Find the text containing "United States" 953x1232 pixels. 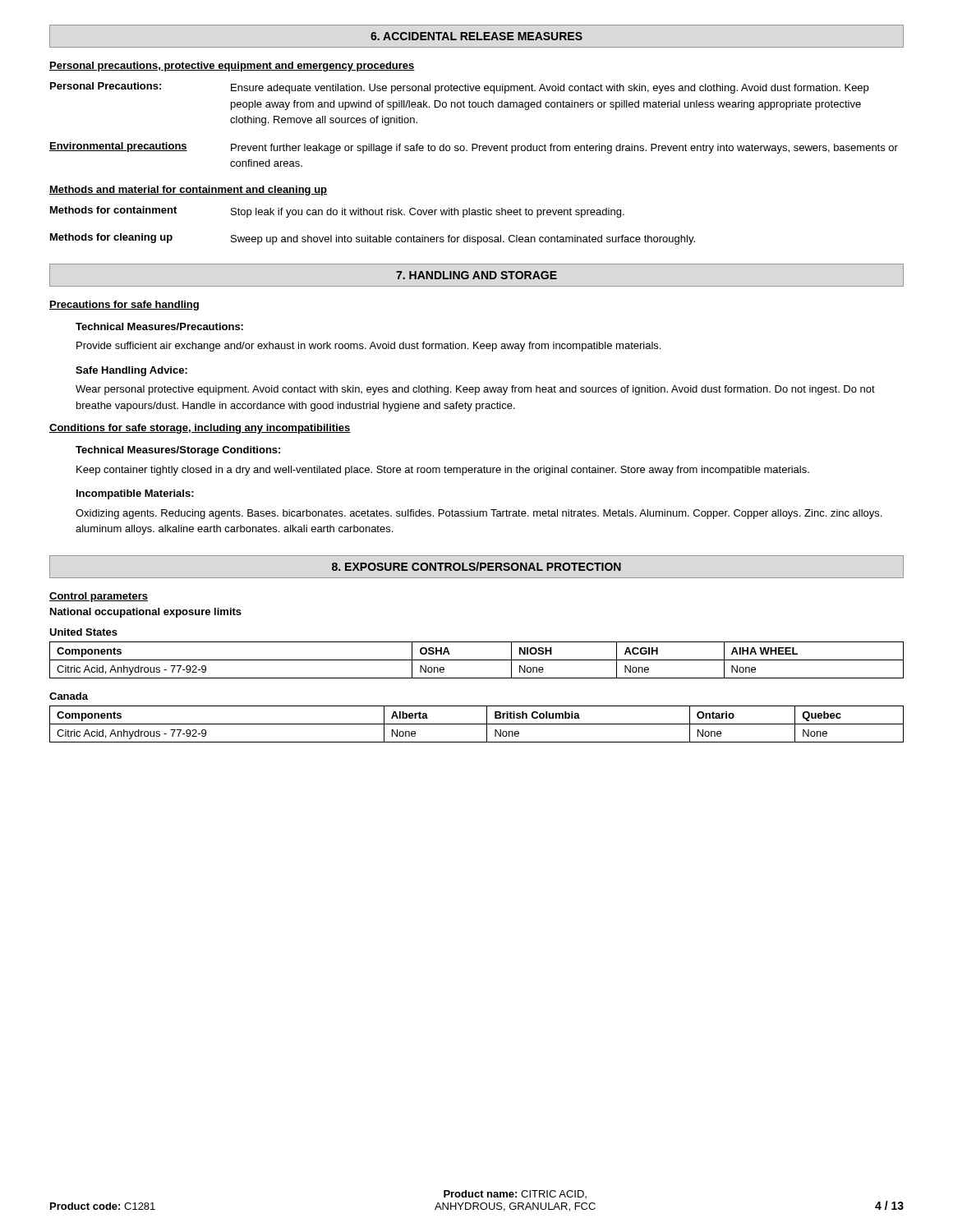click(83, 632)
